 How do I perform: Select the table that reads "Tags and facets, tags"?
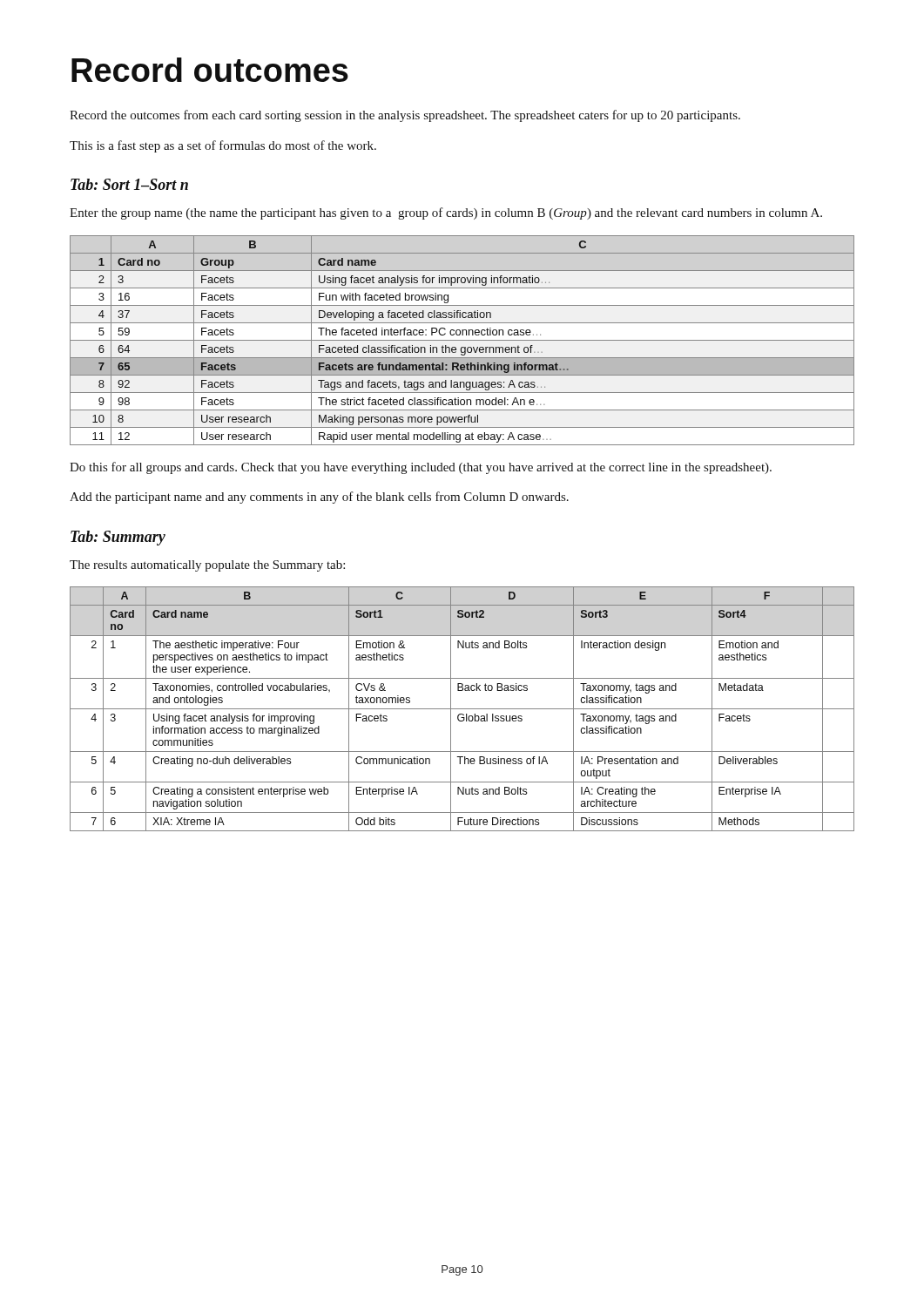coord(462,340)
